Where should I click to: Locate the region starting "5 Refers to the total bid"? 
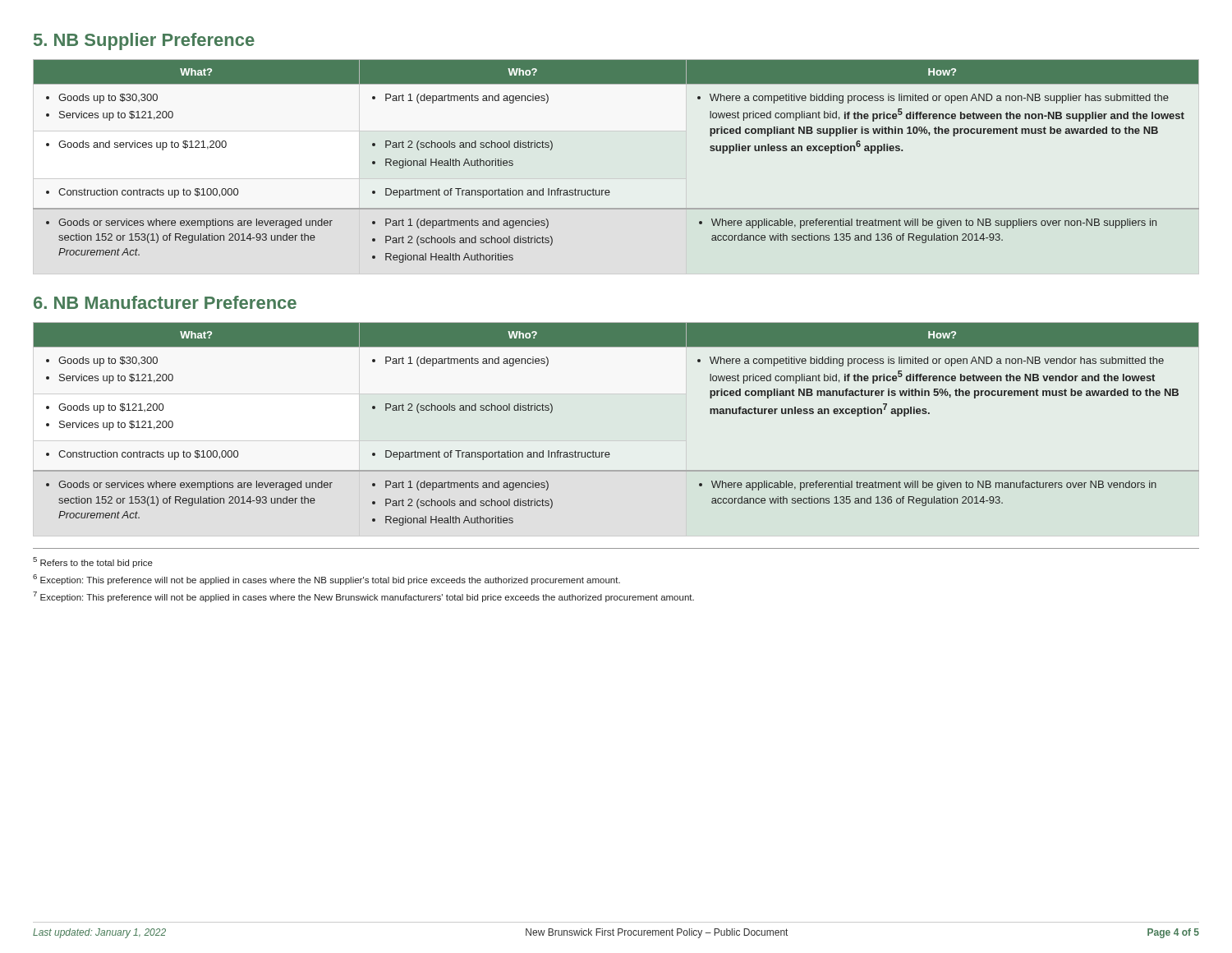[x=93, y=561]
